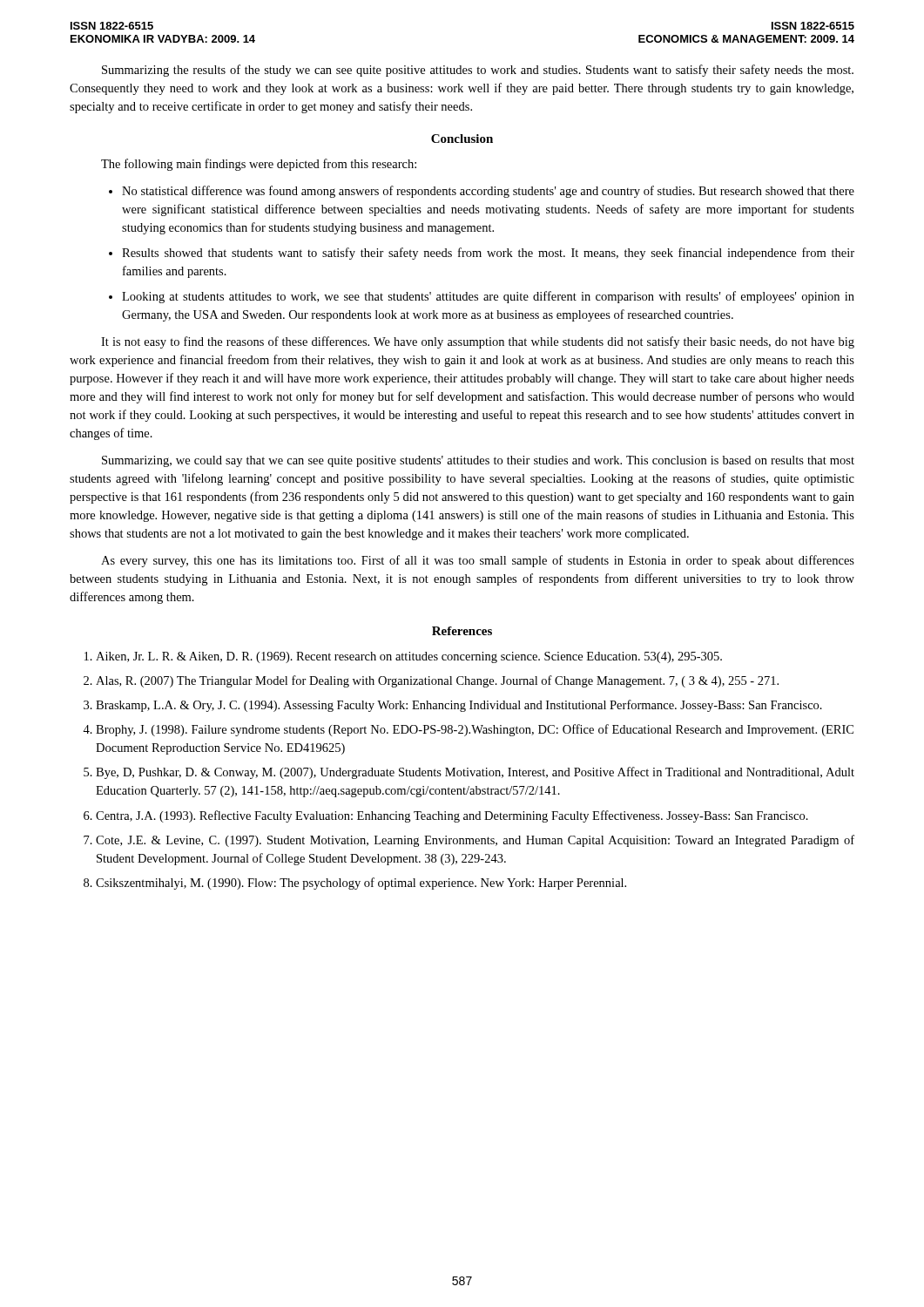The image size is (924, 1307).
Task: Point to the text starting "Centra, J.A. (1993). Reflective Faculty Evaluation:"
Action: 452,815
